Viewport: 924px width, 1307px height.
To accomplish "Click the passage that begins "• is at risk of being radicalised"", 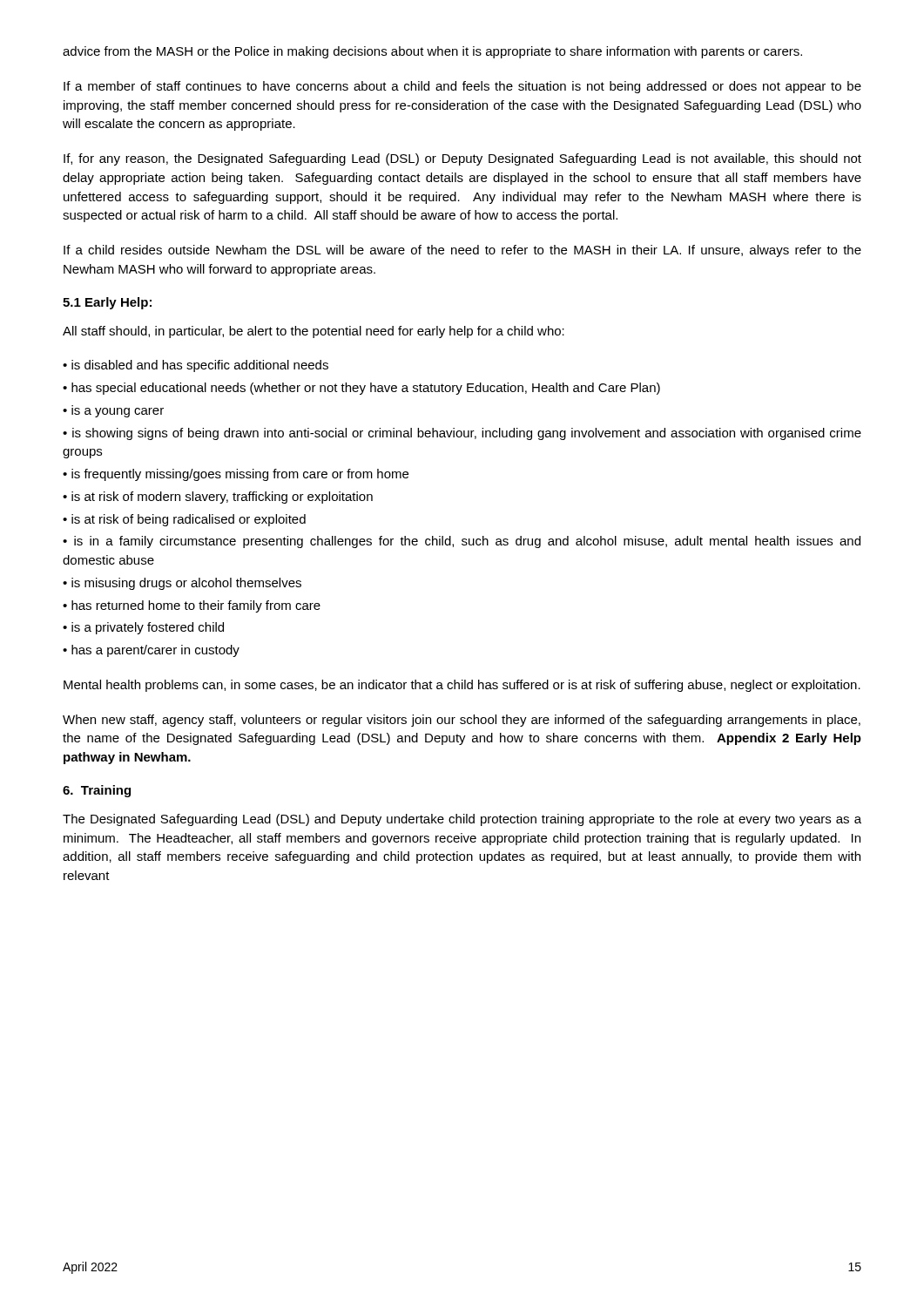I will click(184, 518).
